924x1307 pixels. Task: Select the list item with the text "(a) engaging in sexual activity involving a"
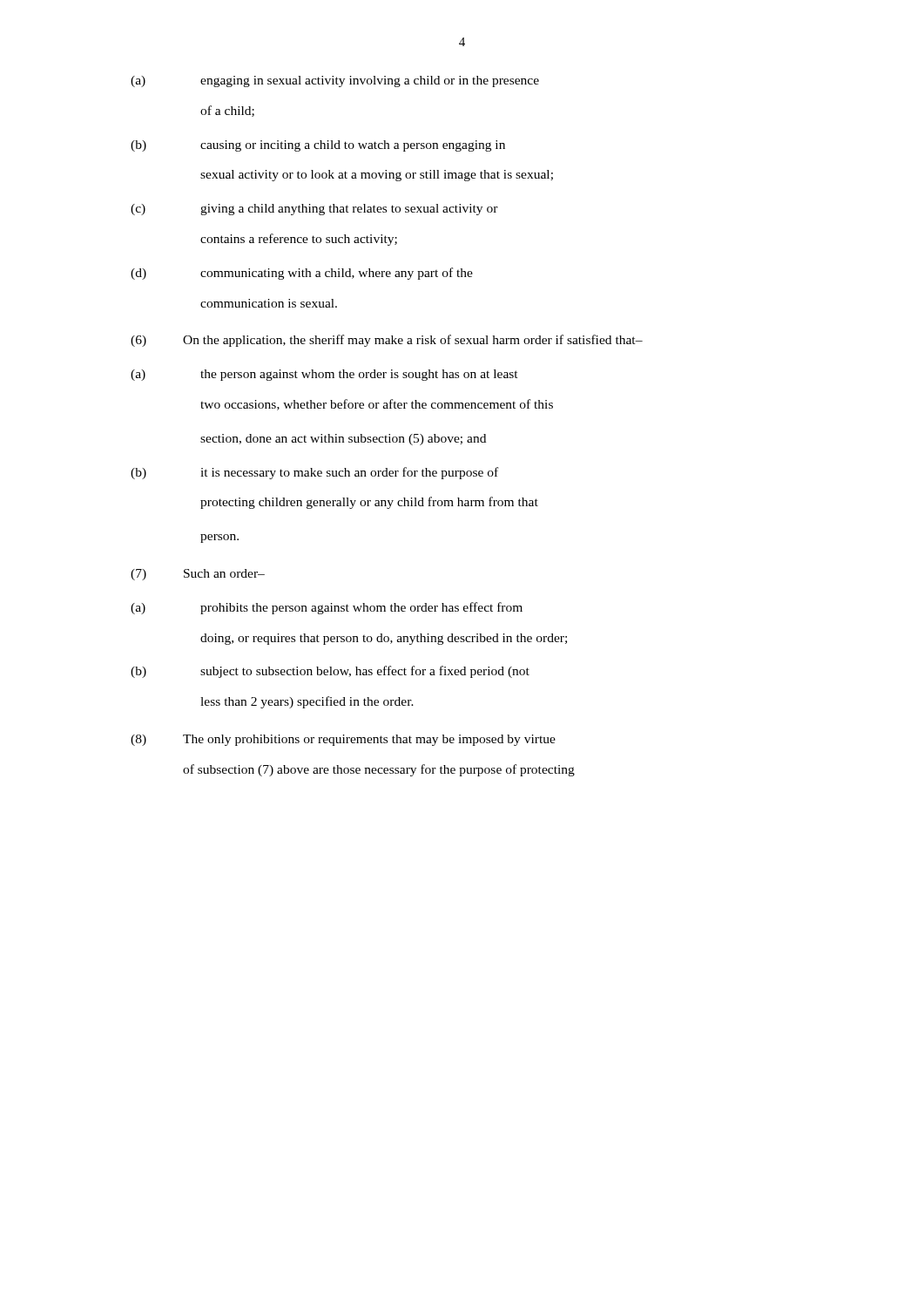point(335,81)
